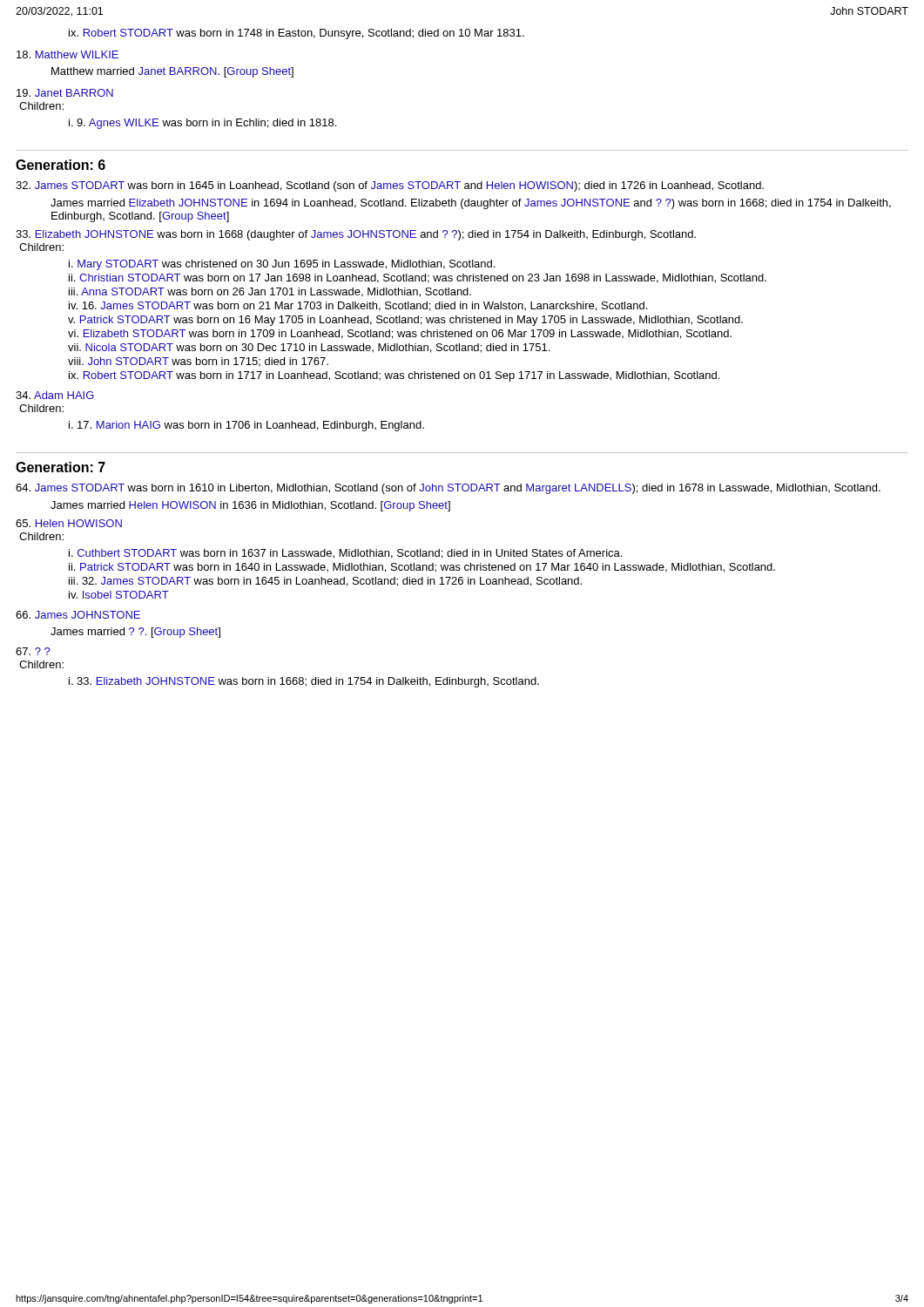Screen dimensions: 1307x924
Task: Locate the block starting "James married Helen HOWISON in 1636 in Midlothian,"
Action: click(x=251, y=505)
